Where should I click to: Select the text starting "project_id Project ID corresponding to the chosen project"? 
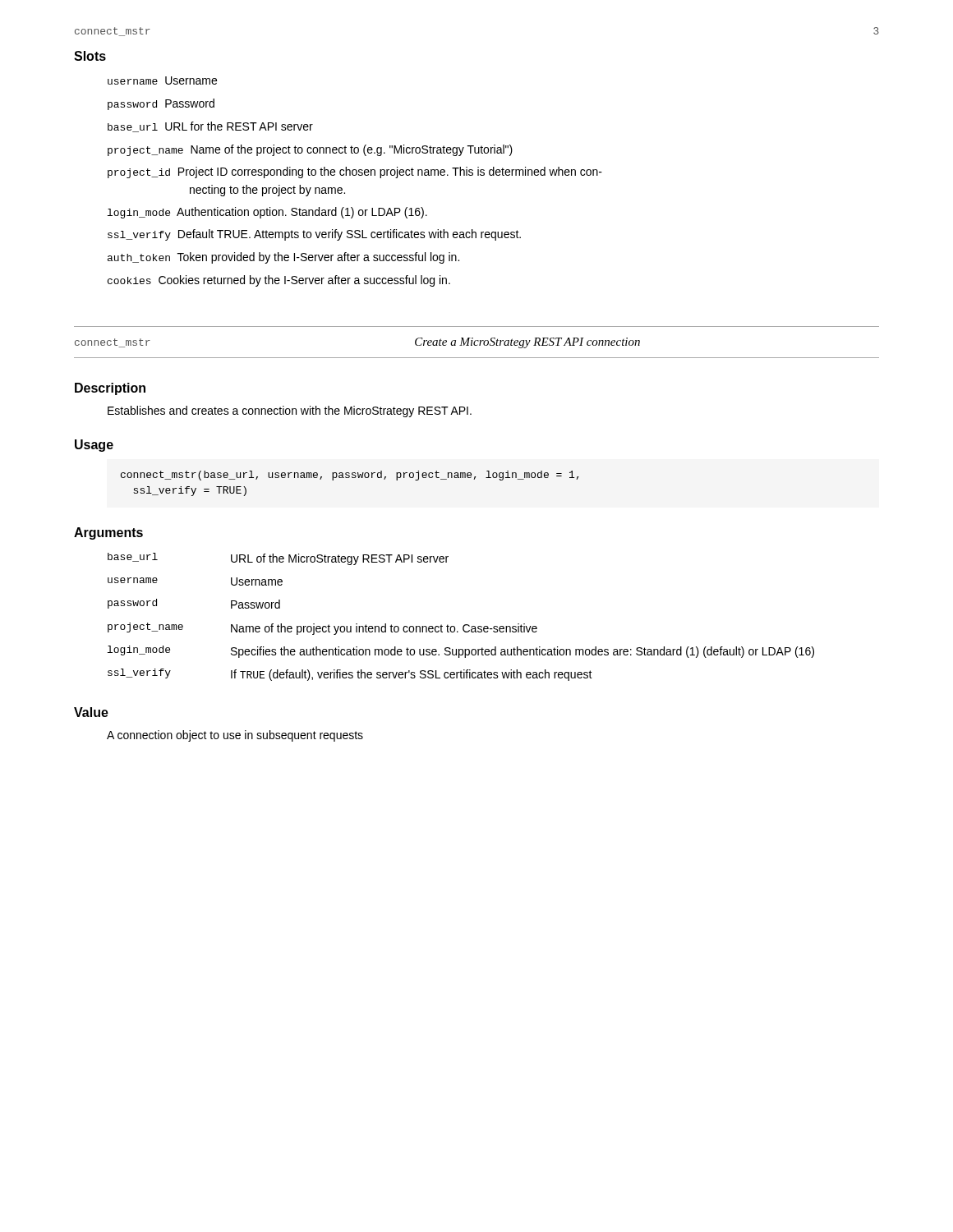355,181
